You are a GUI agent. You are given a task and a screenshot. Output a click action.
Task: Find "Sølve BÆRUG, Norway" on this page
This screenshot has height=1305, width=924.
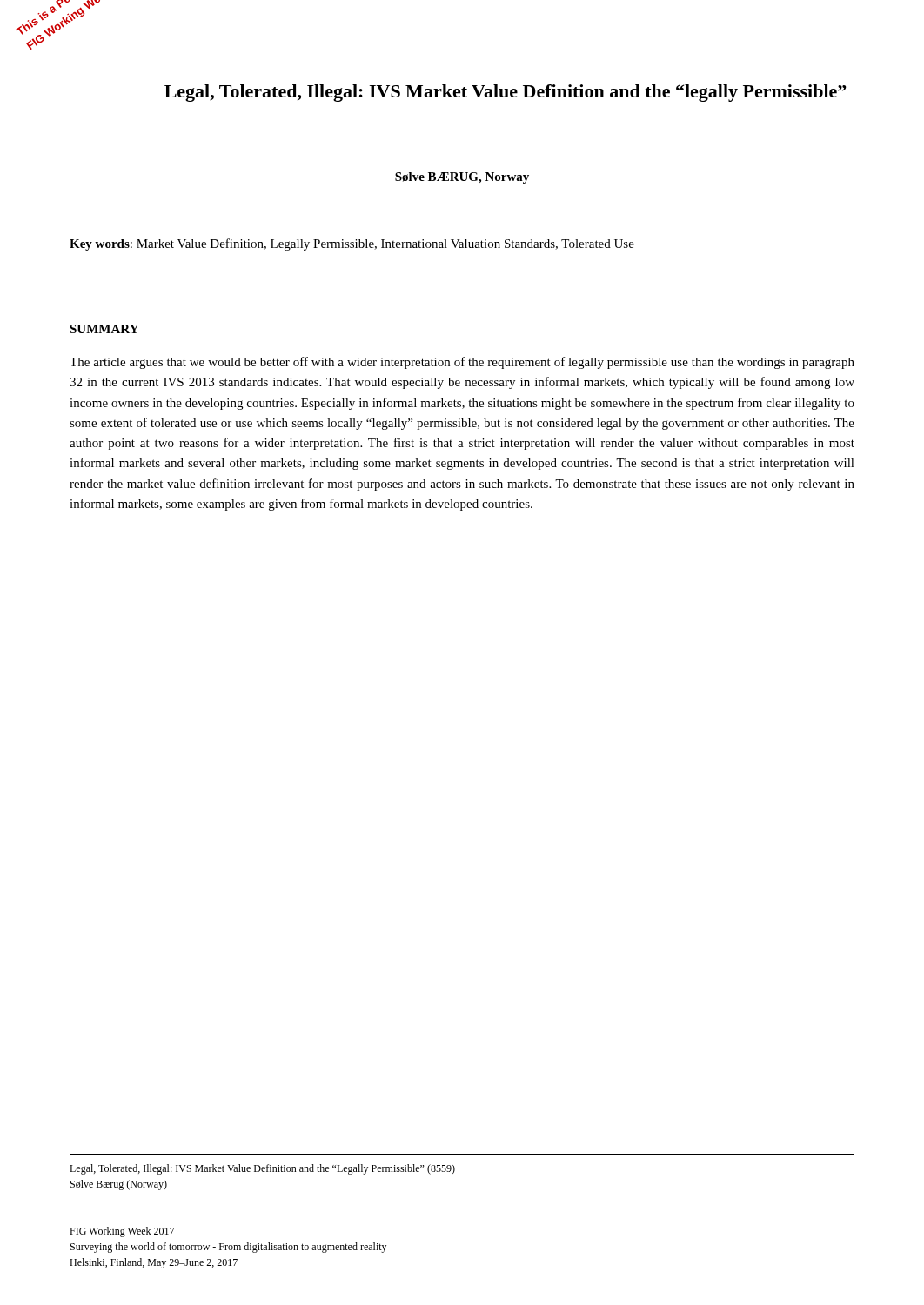[462, 177]
